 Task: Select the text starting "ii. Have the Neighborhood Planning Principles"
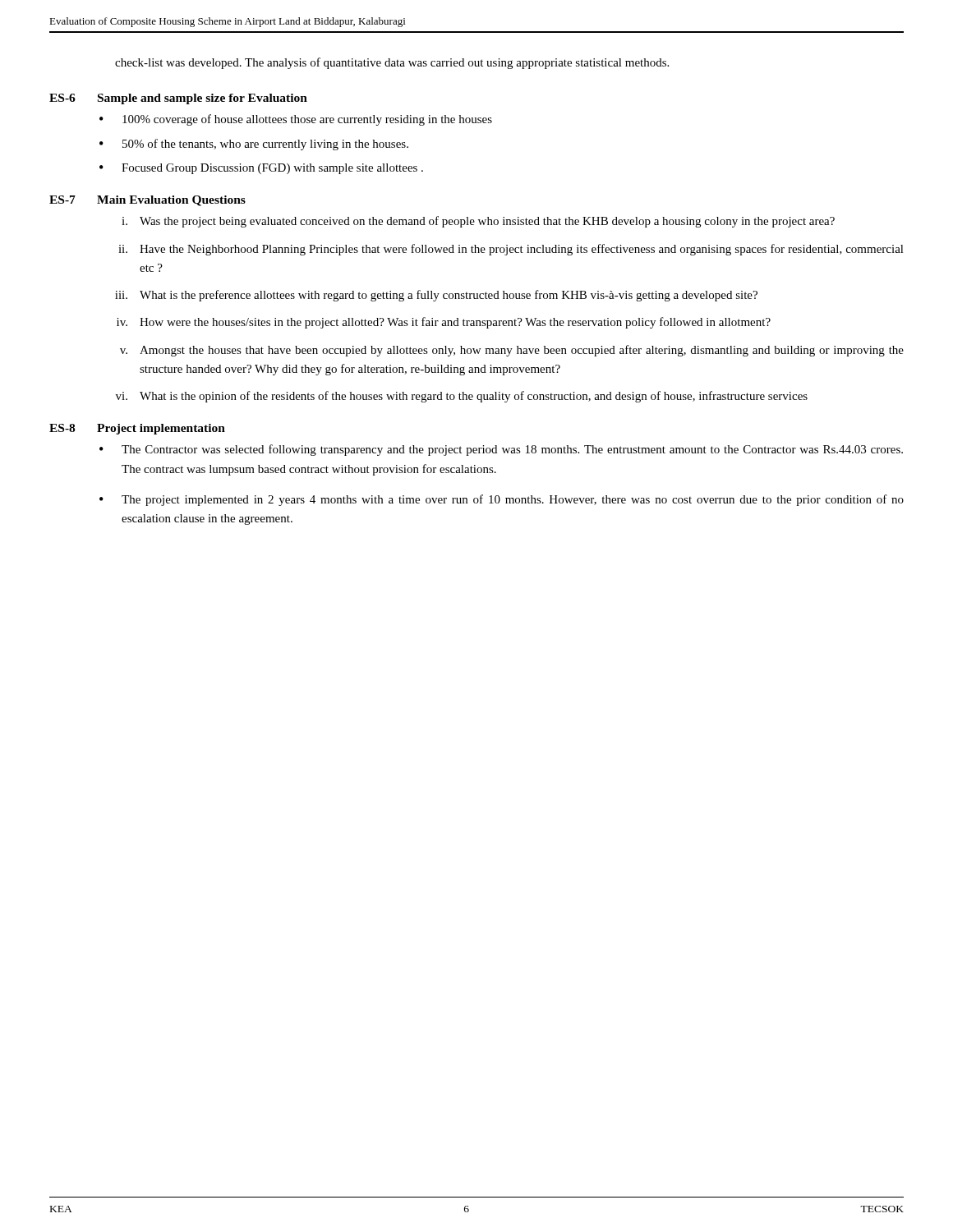pos(501,259)
